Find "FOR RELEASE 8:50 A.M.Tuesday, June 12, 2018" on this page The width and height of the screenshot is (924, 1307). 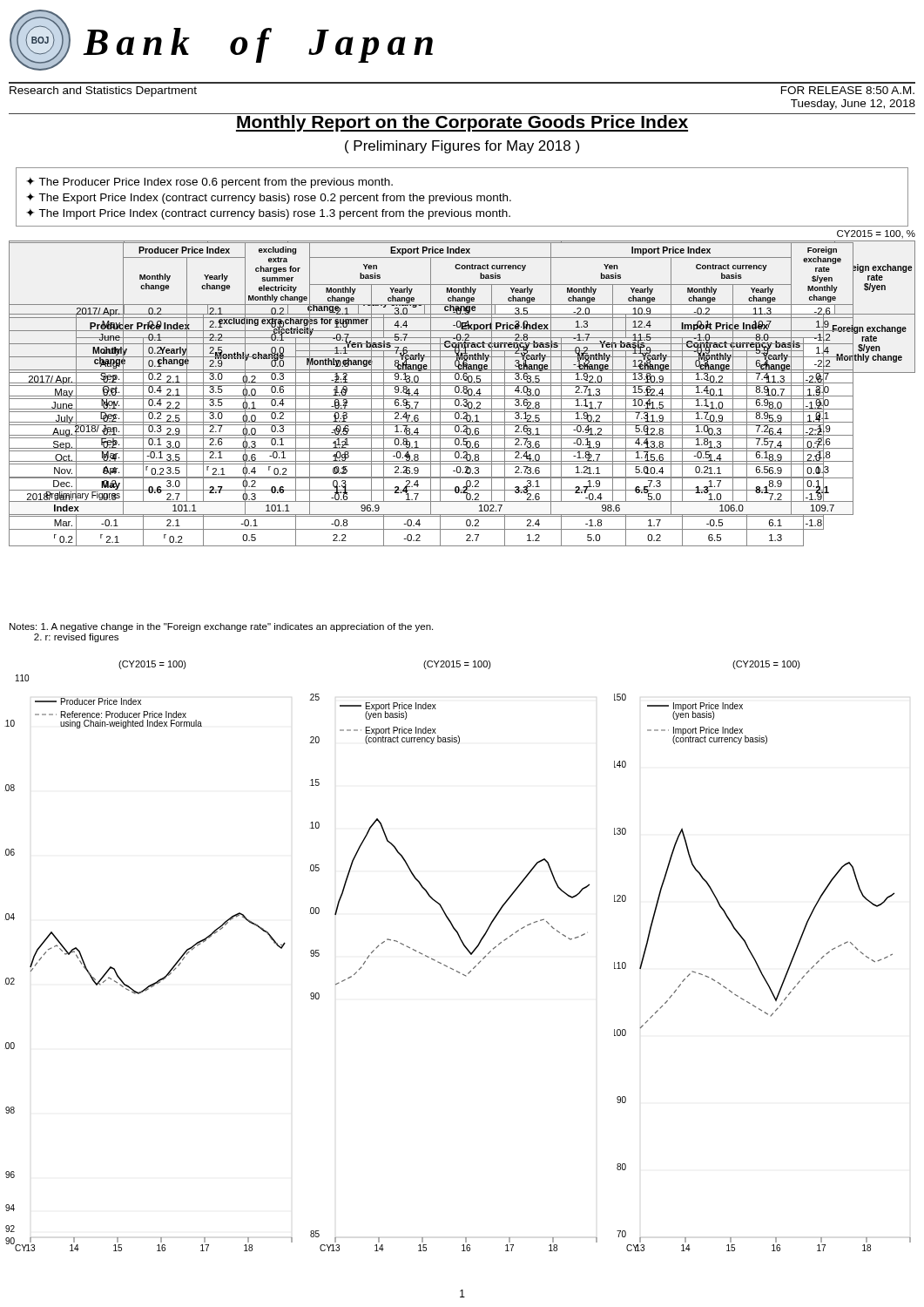(848, 97)
